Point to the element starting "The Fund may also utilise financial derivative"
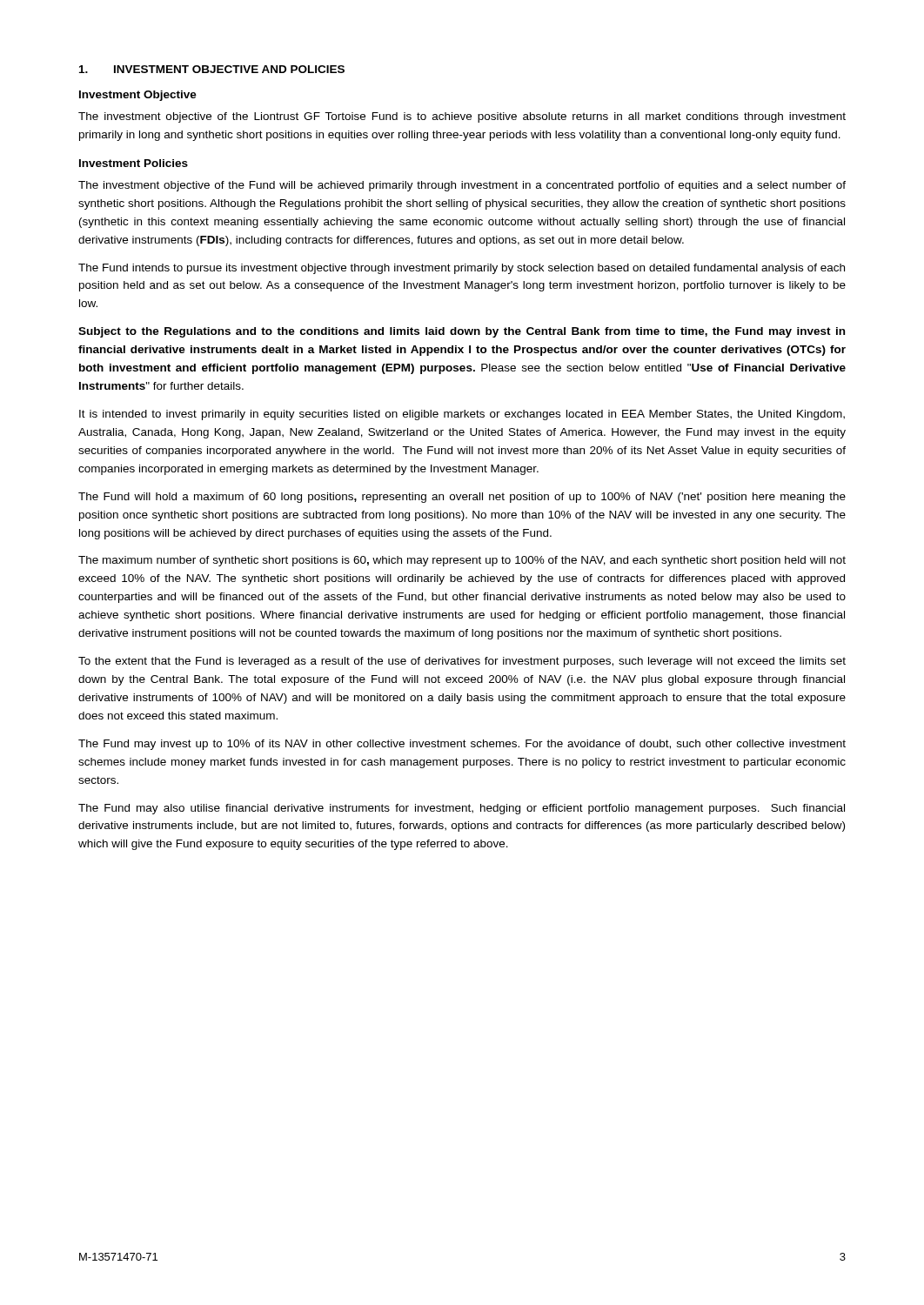The height and width of the screenshot is (1305, 924). [462, 826]
